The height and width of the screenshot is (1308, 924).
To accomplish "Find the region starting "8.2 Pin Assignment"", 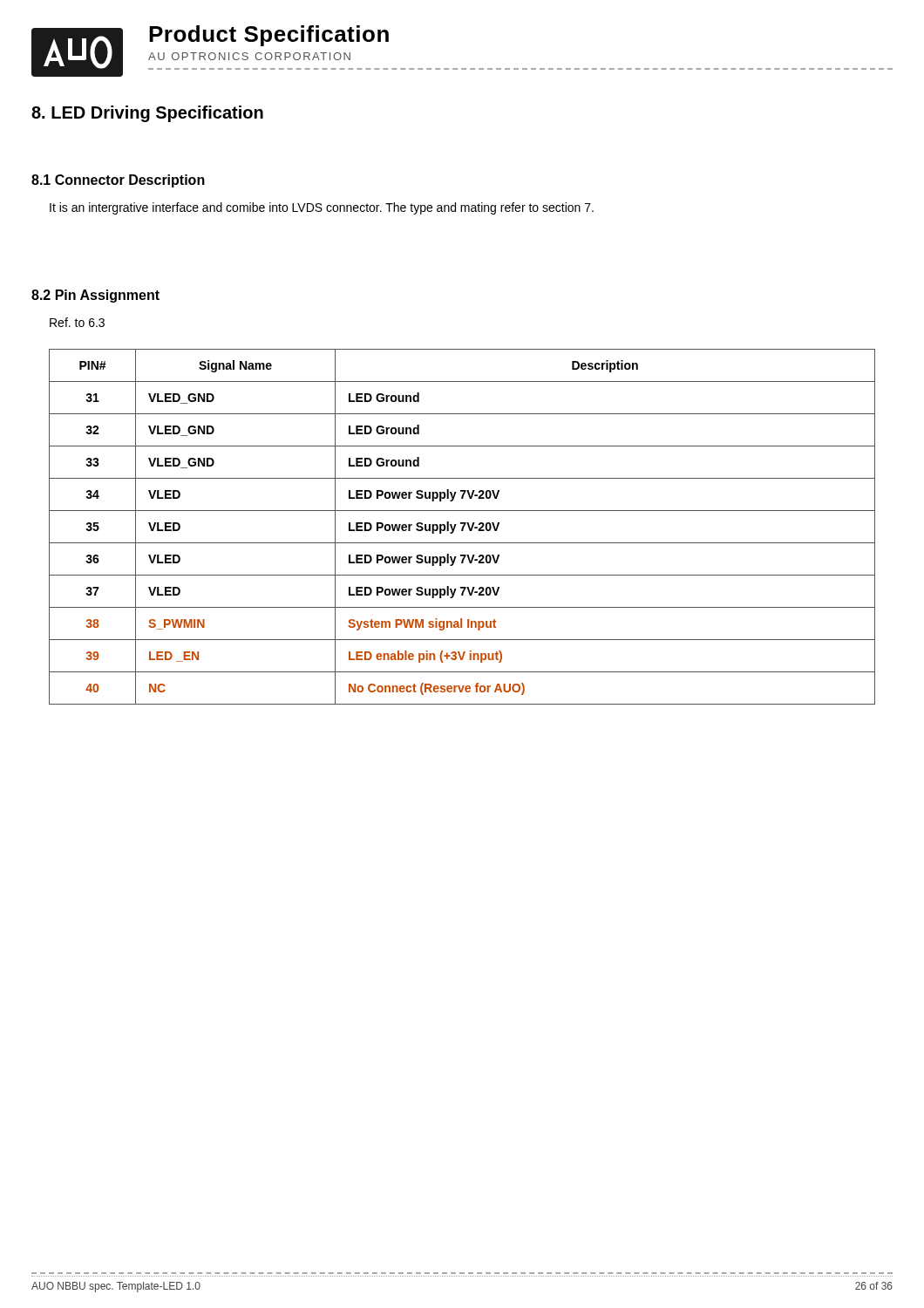I will [x=95, y=295].
